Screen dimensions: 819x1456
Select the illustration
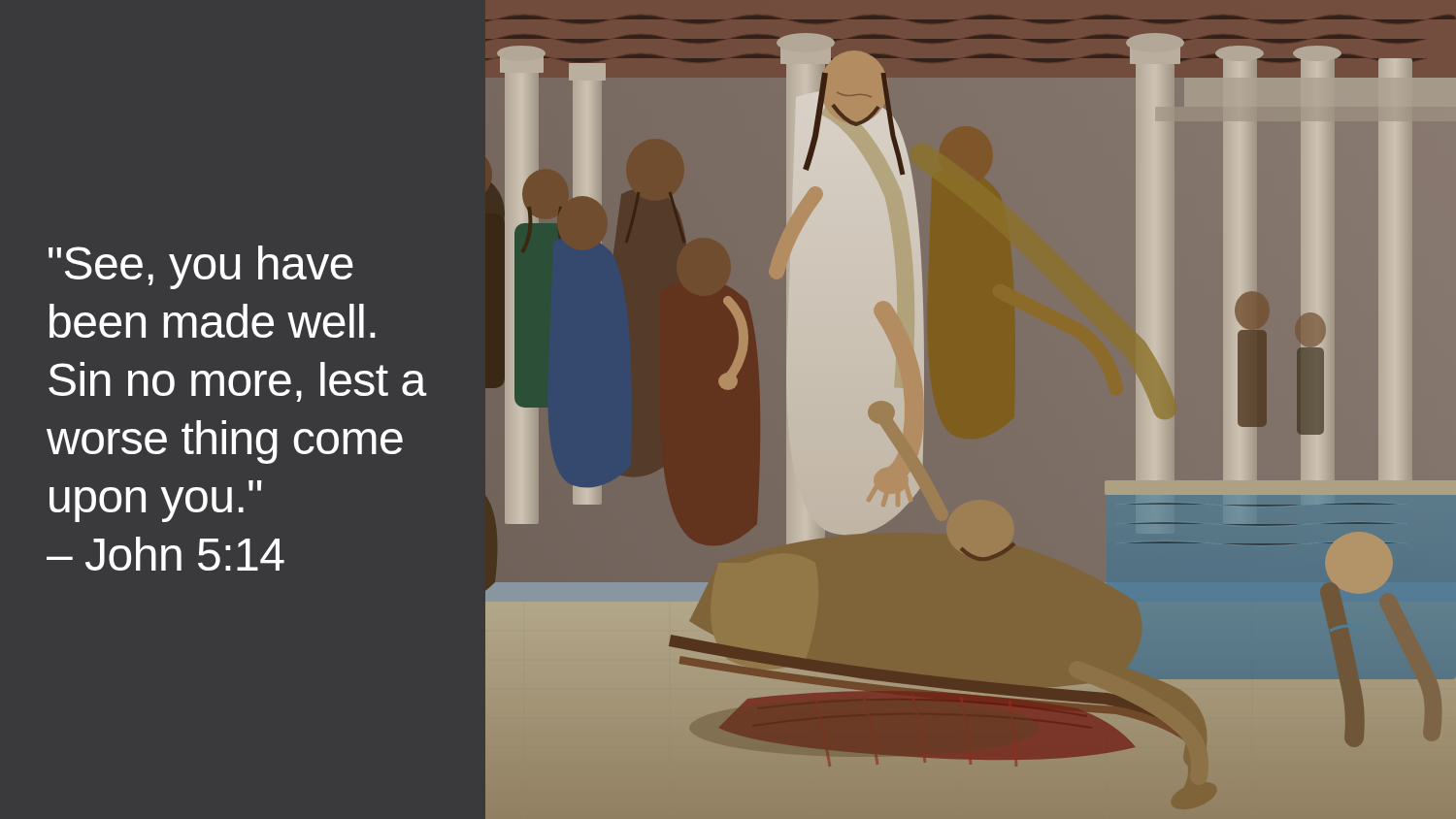point(917,410)
